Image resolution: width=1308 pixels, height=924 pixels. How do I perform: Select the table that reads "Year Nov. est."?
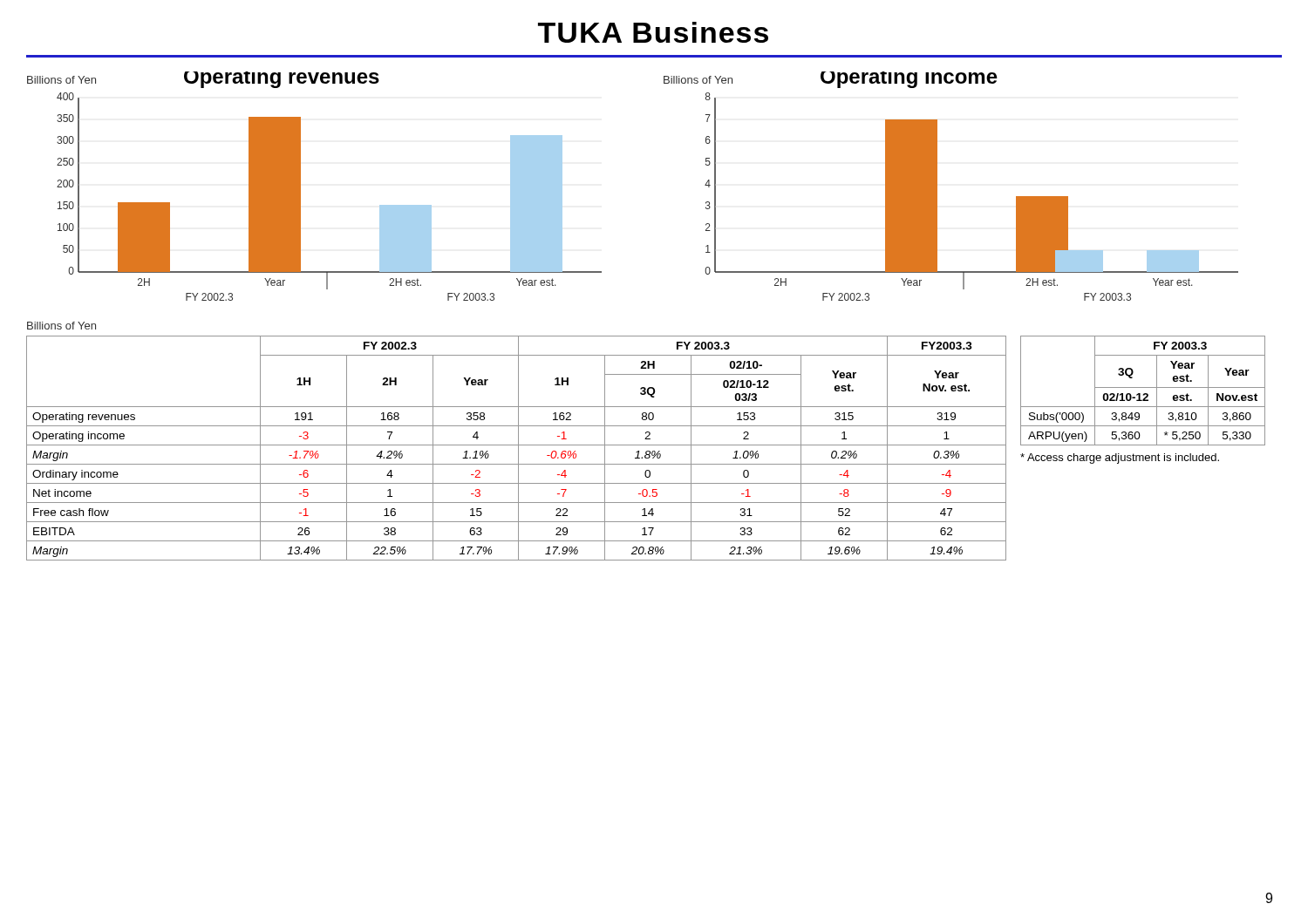654,448
